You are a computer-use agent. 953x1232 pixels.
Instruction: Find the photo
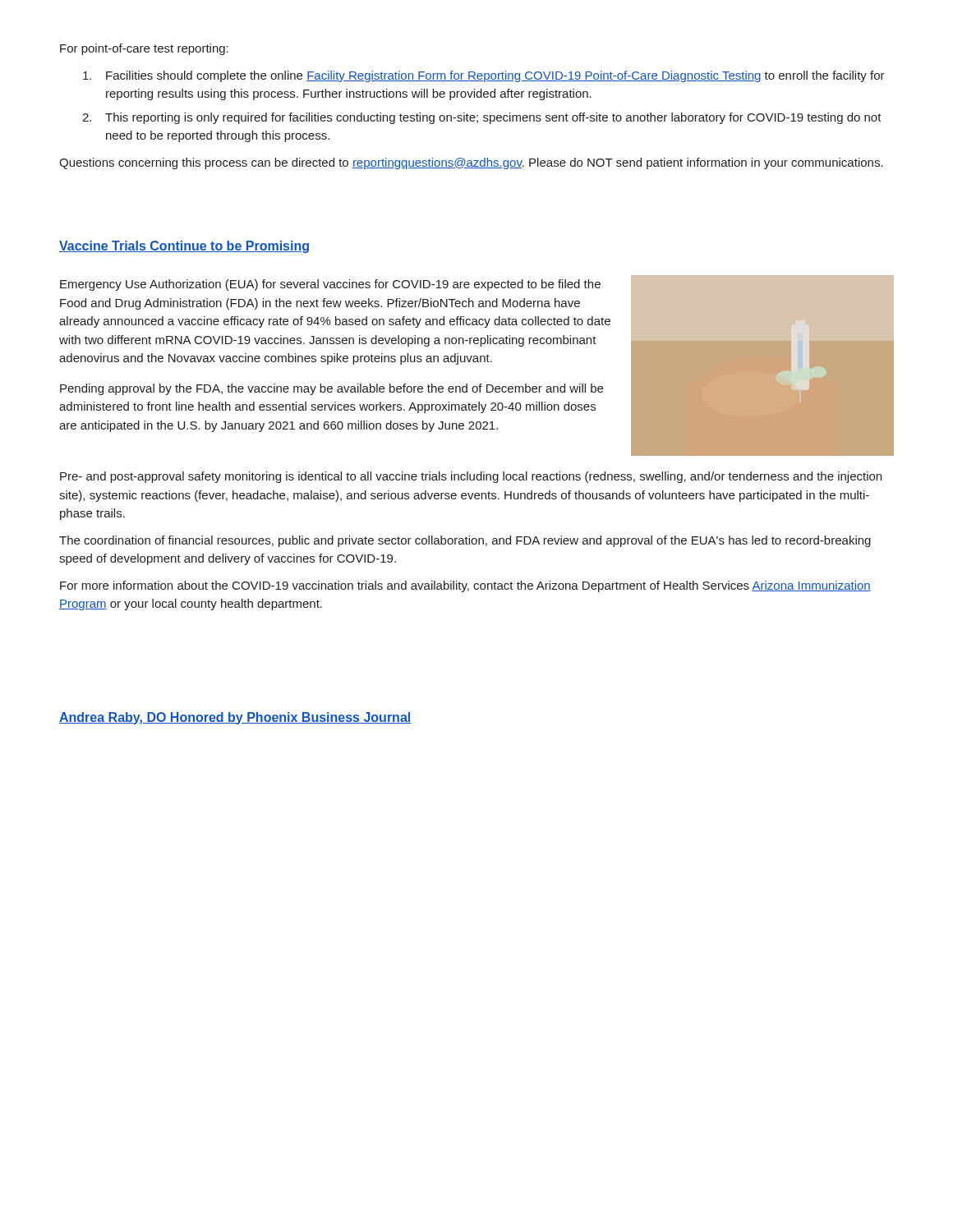point(762,365)
